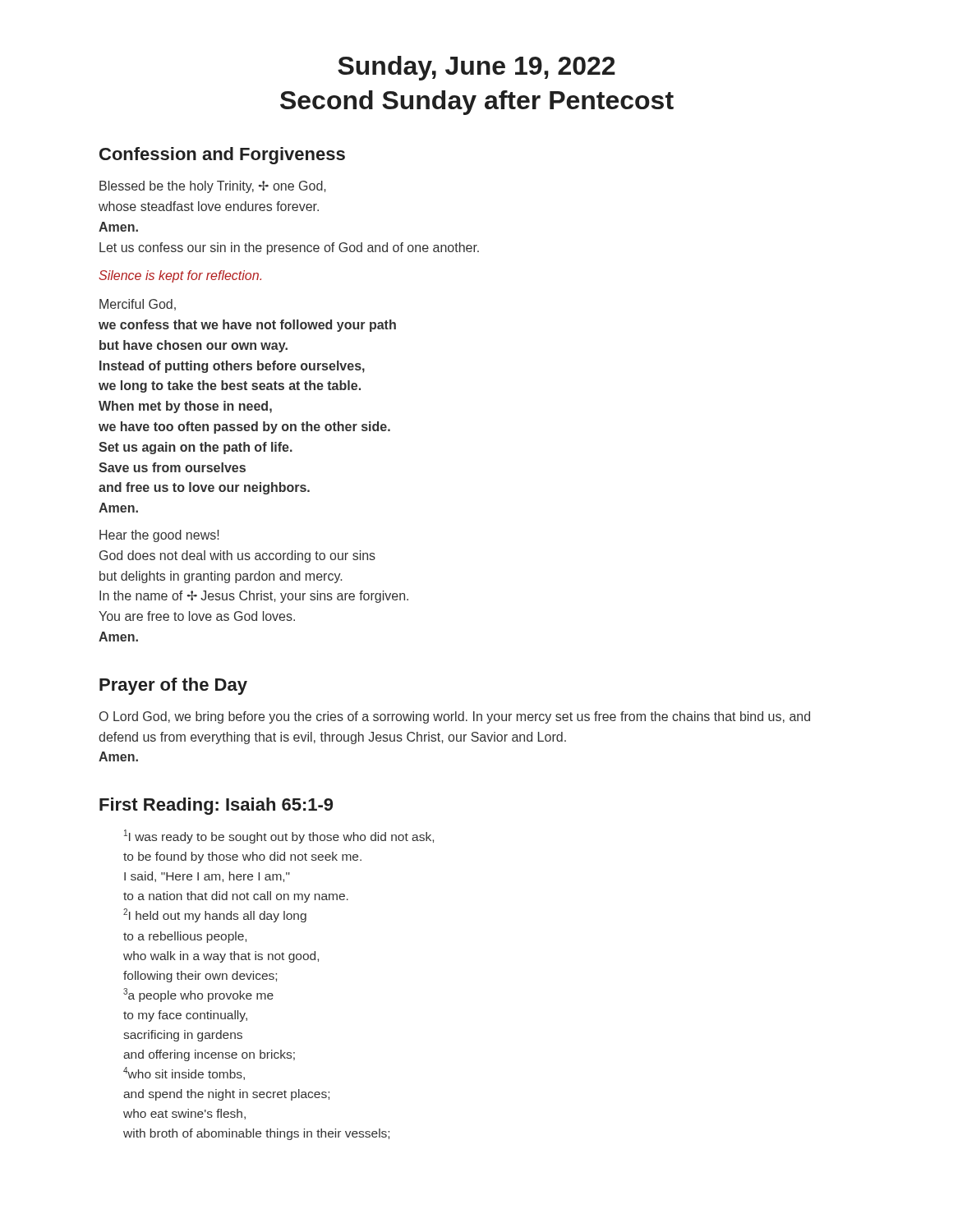This screenshot has height=1232, width=953.
Task: Find the block on this page that starts "Hear the good news! God"
Action: pyautogui.click(x=159, y=536)
